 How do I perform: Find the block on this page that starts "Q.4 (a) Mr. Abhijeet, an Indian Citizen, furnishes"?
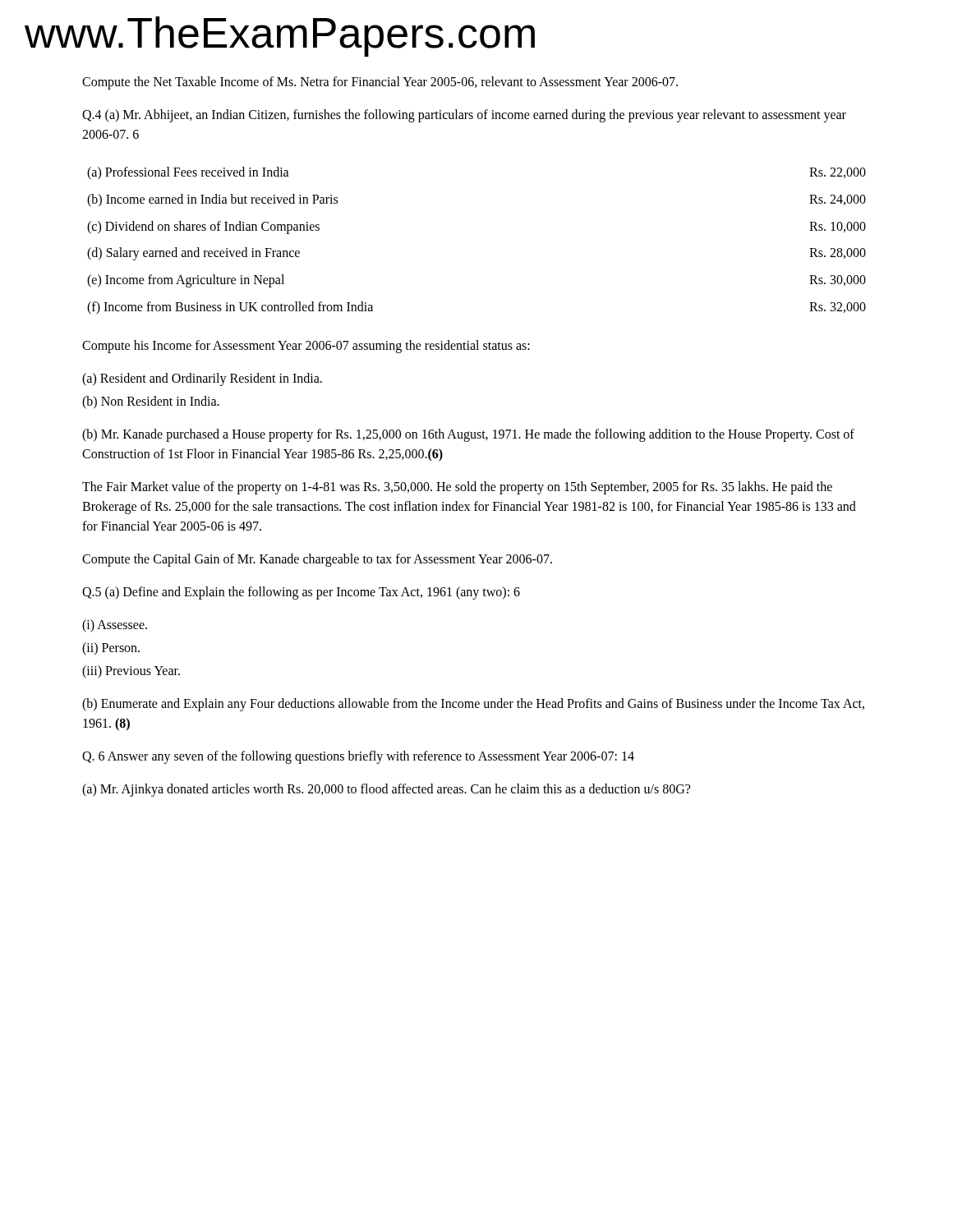tap(464, 124)
